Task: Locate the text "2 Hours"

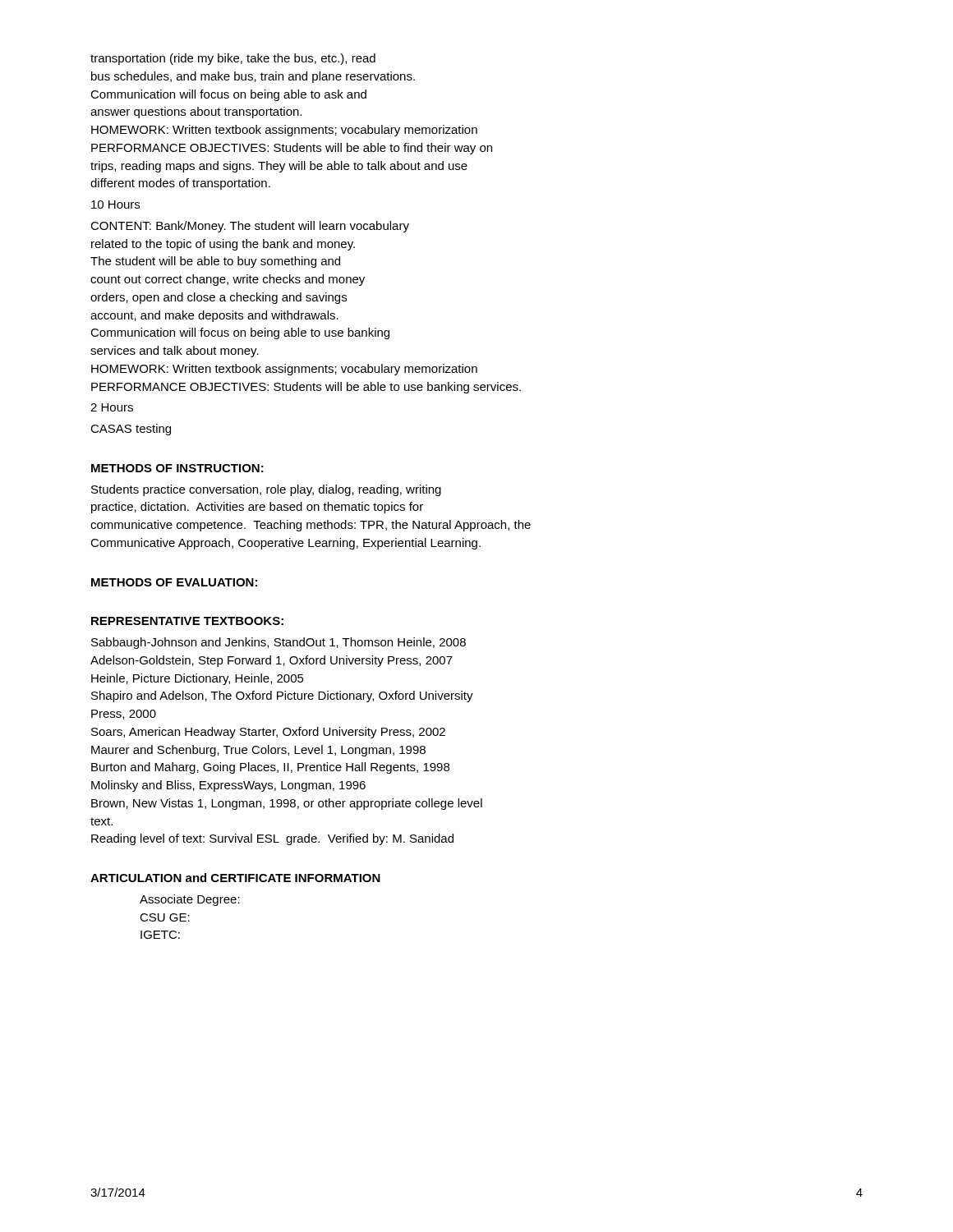Action: [112, 407]
